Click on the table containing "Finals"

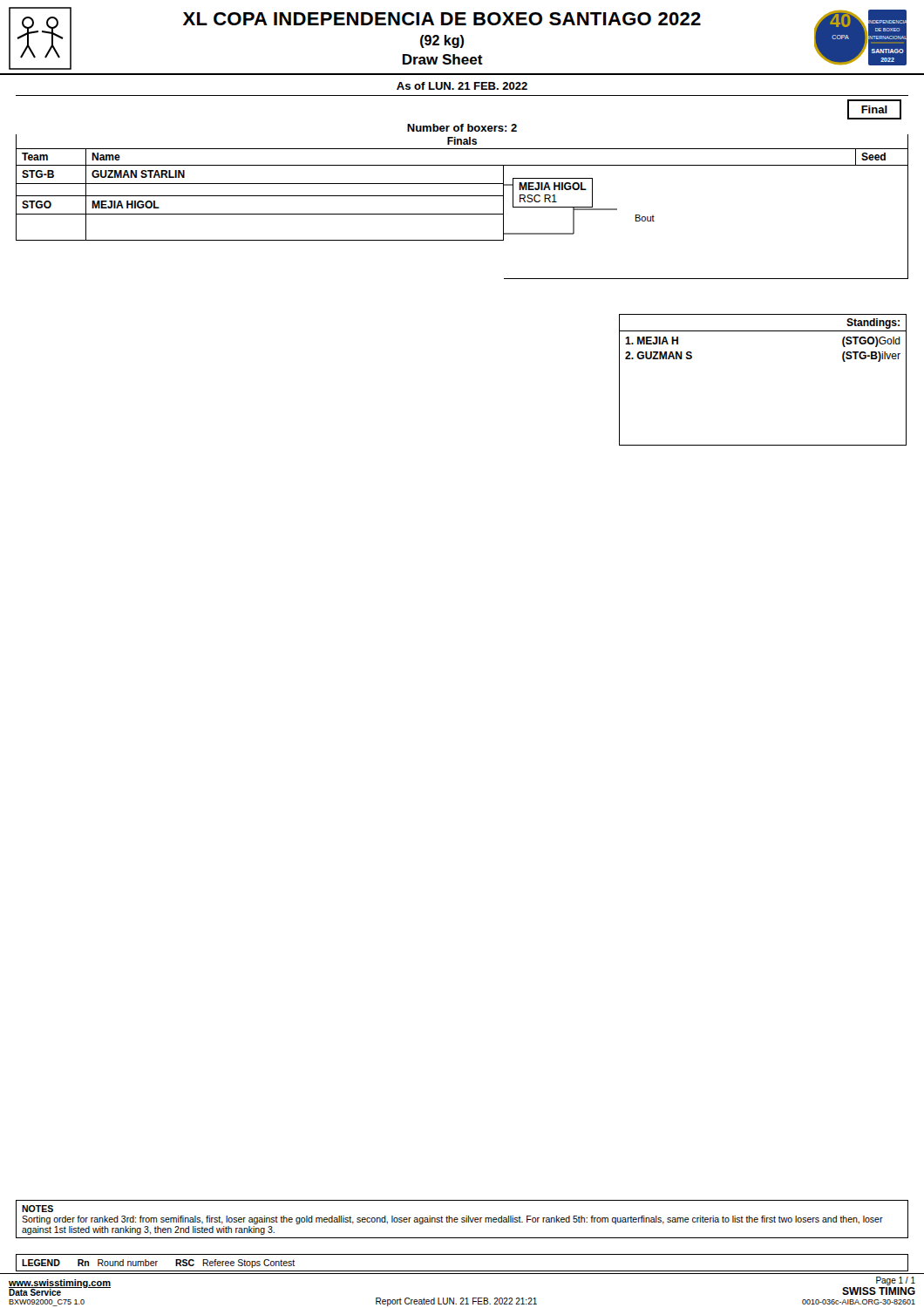coord(462,207)
